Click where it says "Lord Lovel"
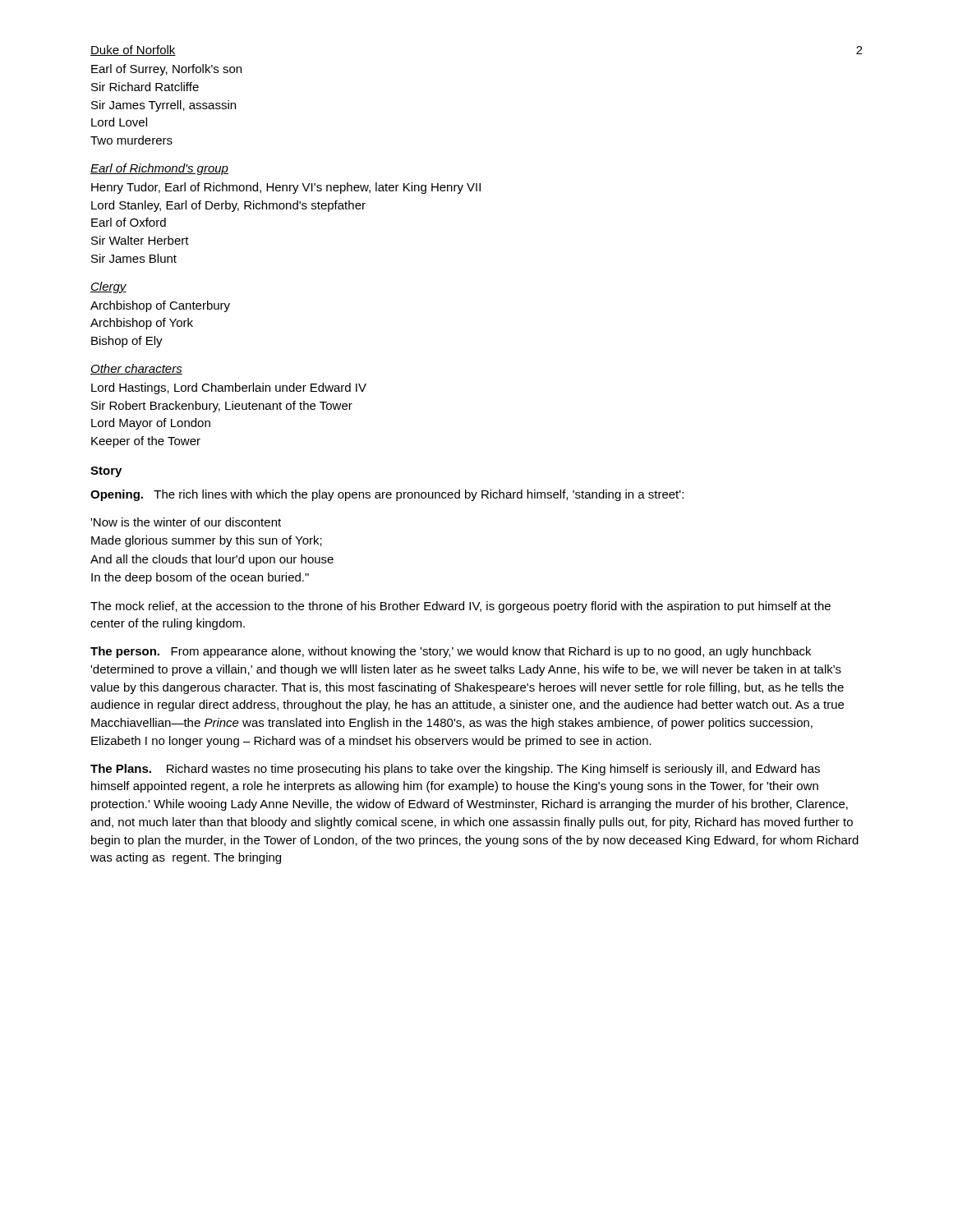Viewport: 953px width, 1232px height. click(x=119, y=122)
